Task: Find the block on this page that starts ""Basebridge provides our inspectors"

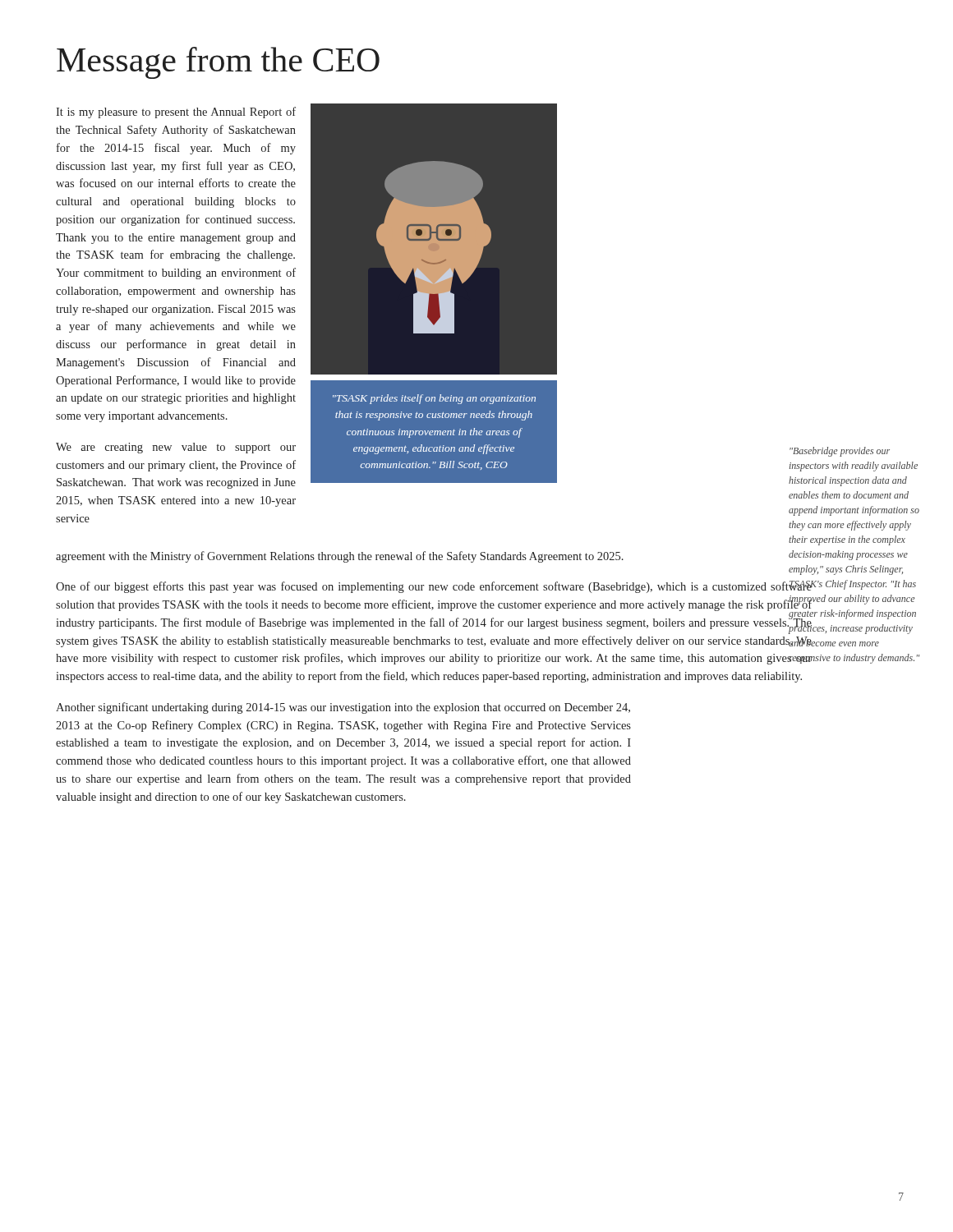Action: [854, 554]
